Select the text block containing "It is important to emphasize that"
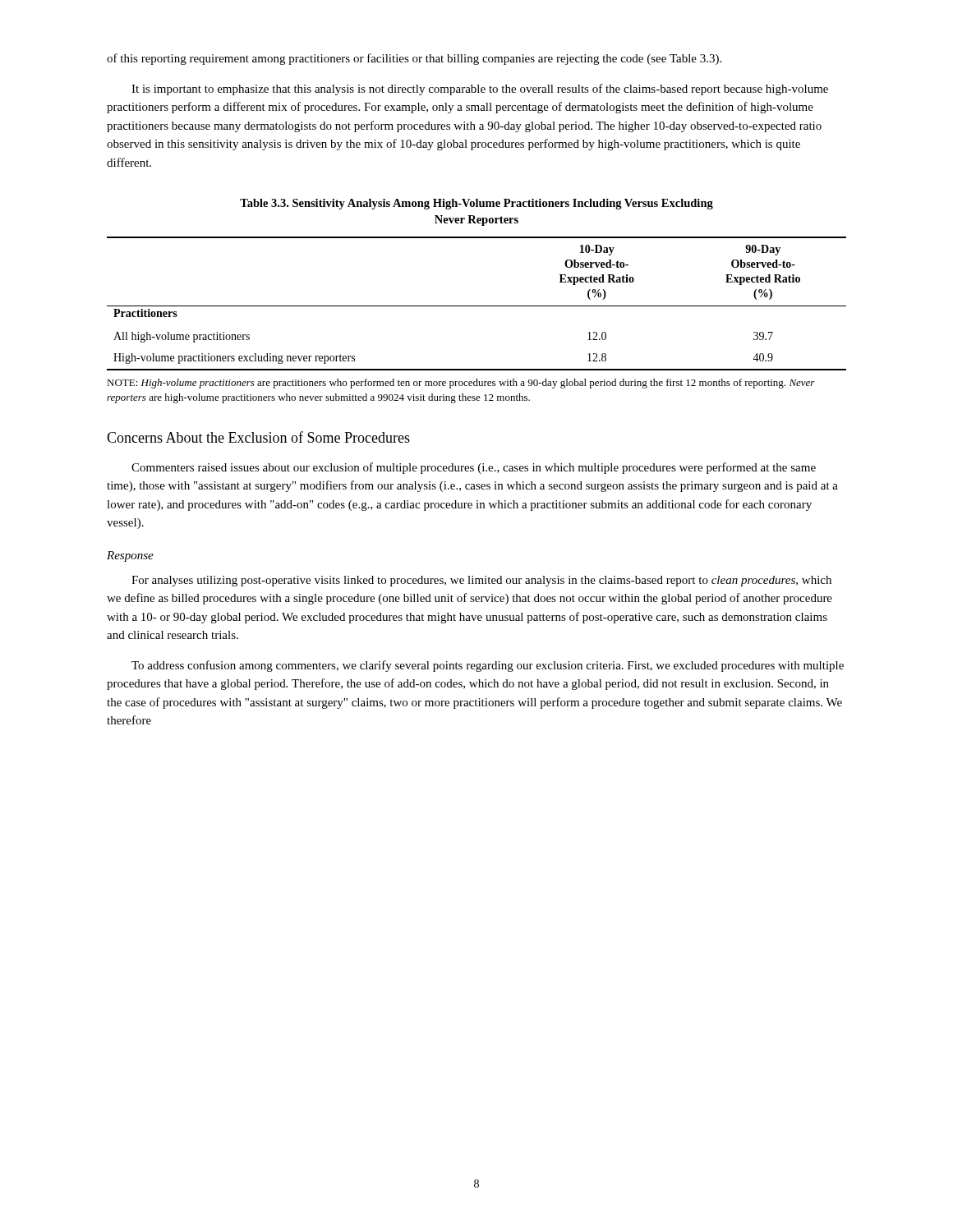The height and width of the screenshot is (1232, 953). [x=468, y=125]
